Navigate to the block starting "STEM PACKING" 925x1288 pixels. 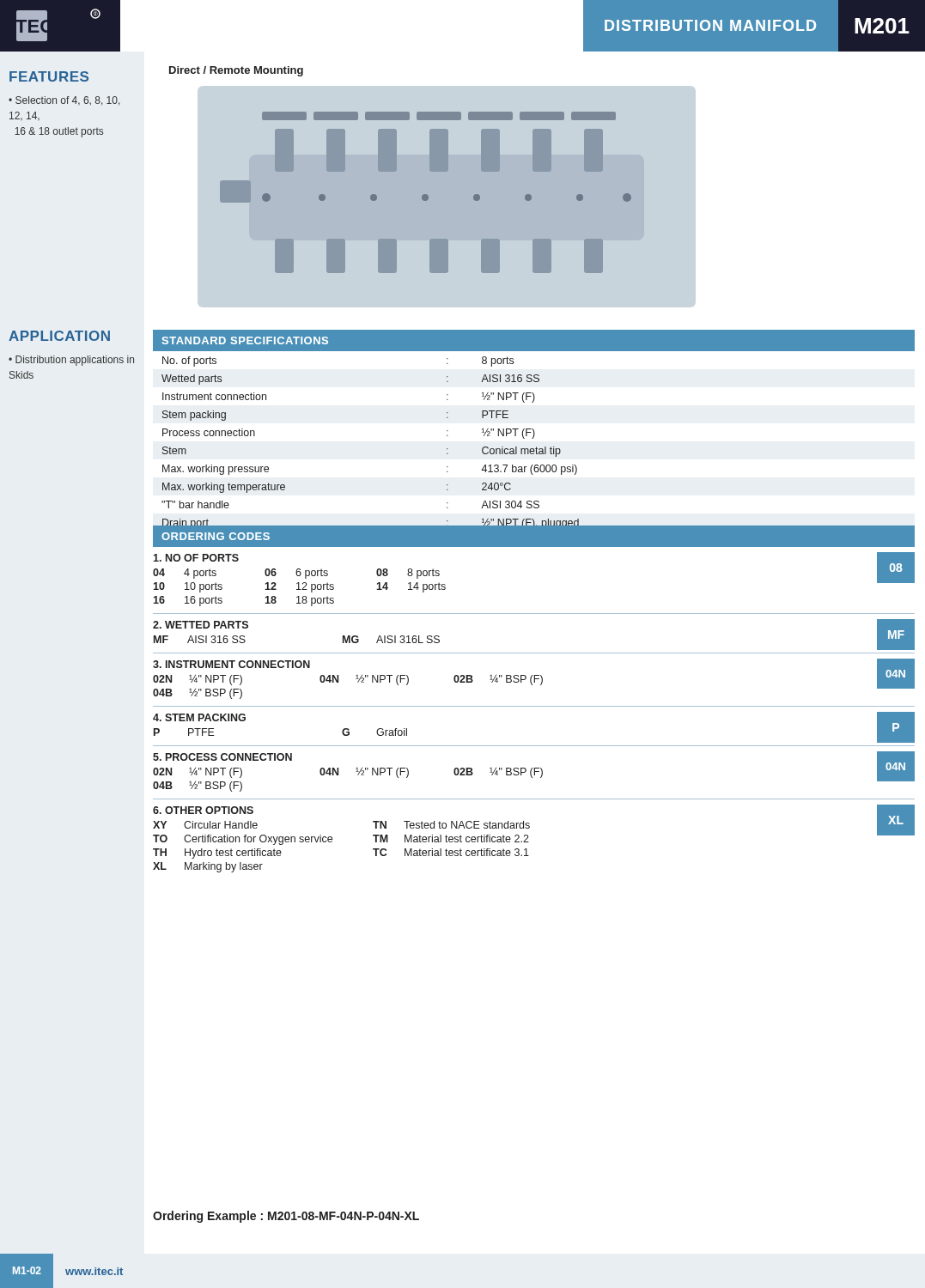200,718
